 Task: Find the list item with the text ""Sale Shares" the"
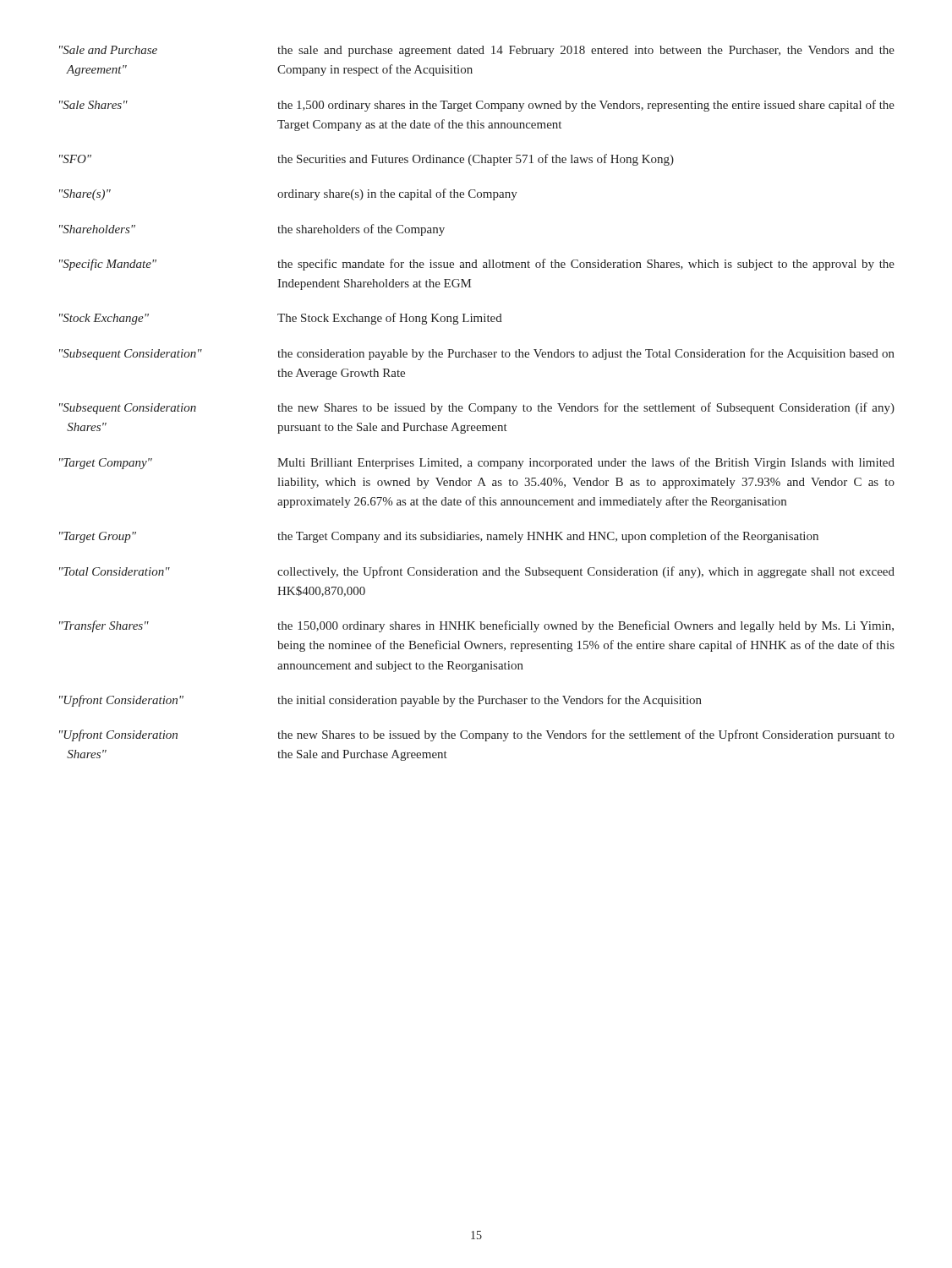point(476,115)
